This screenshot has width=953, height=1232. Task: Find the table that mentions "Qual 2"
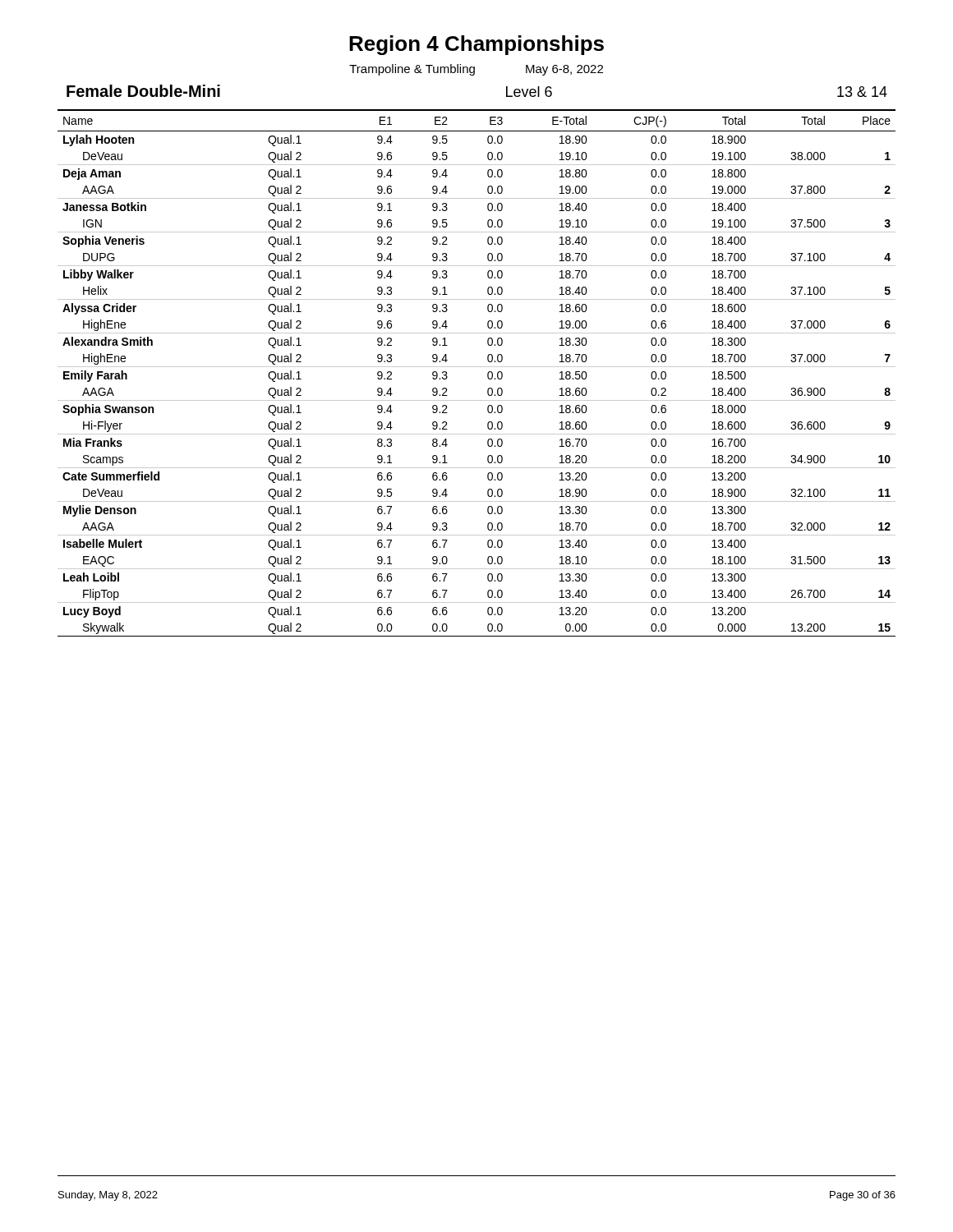pos(476,373)
